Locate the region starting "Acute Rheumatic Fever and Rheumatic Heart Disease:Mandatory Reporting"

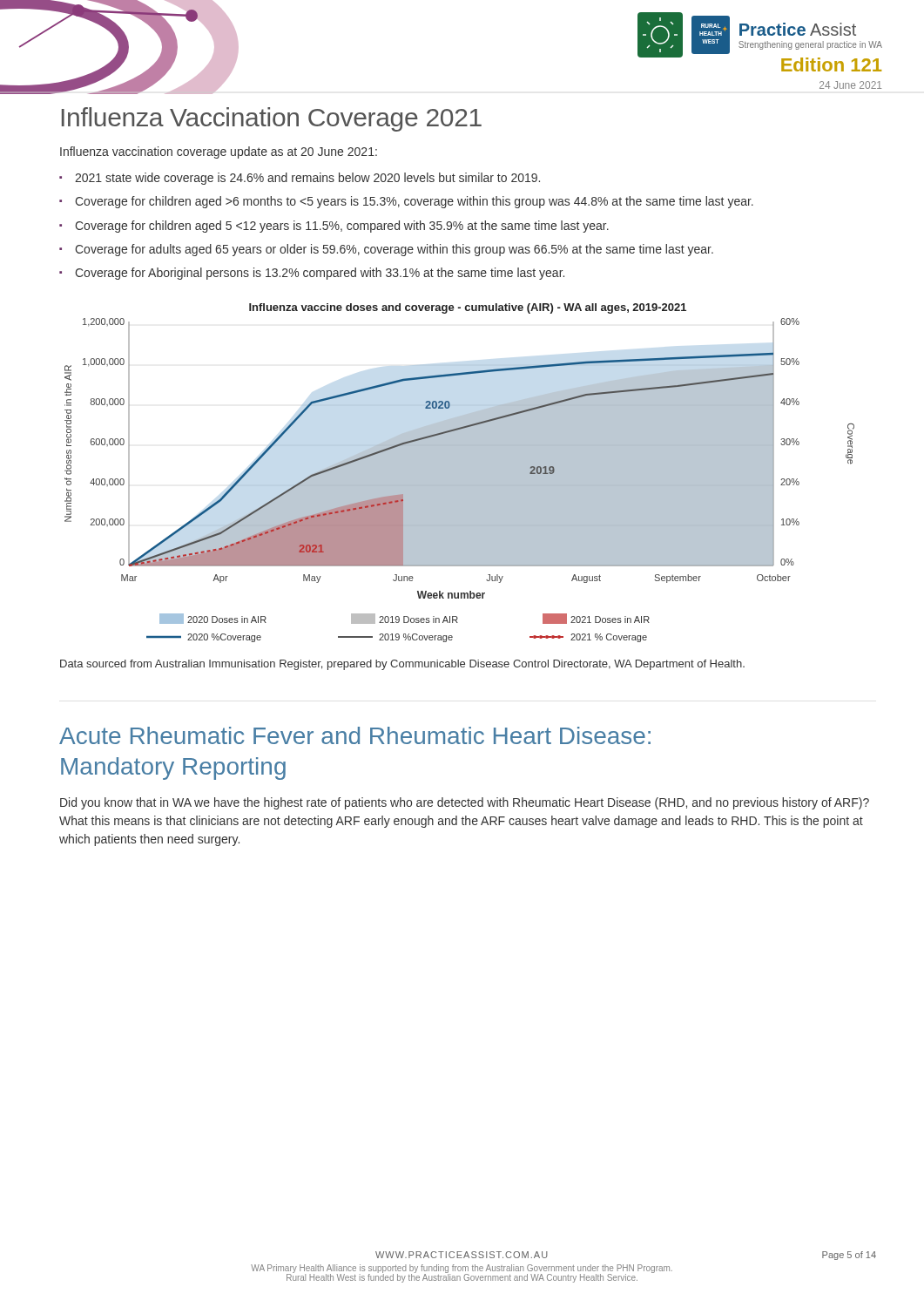pos(468,751)
